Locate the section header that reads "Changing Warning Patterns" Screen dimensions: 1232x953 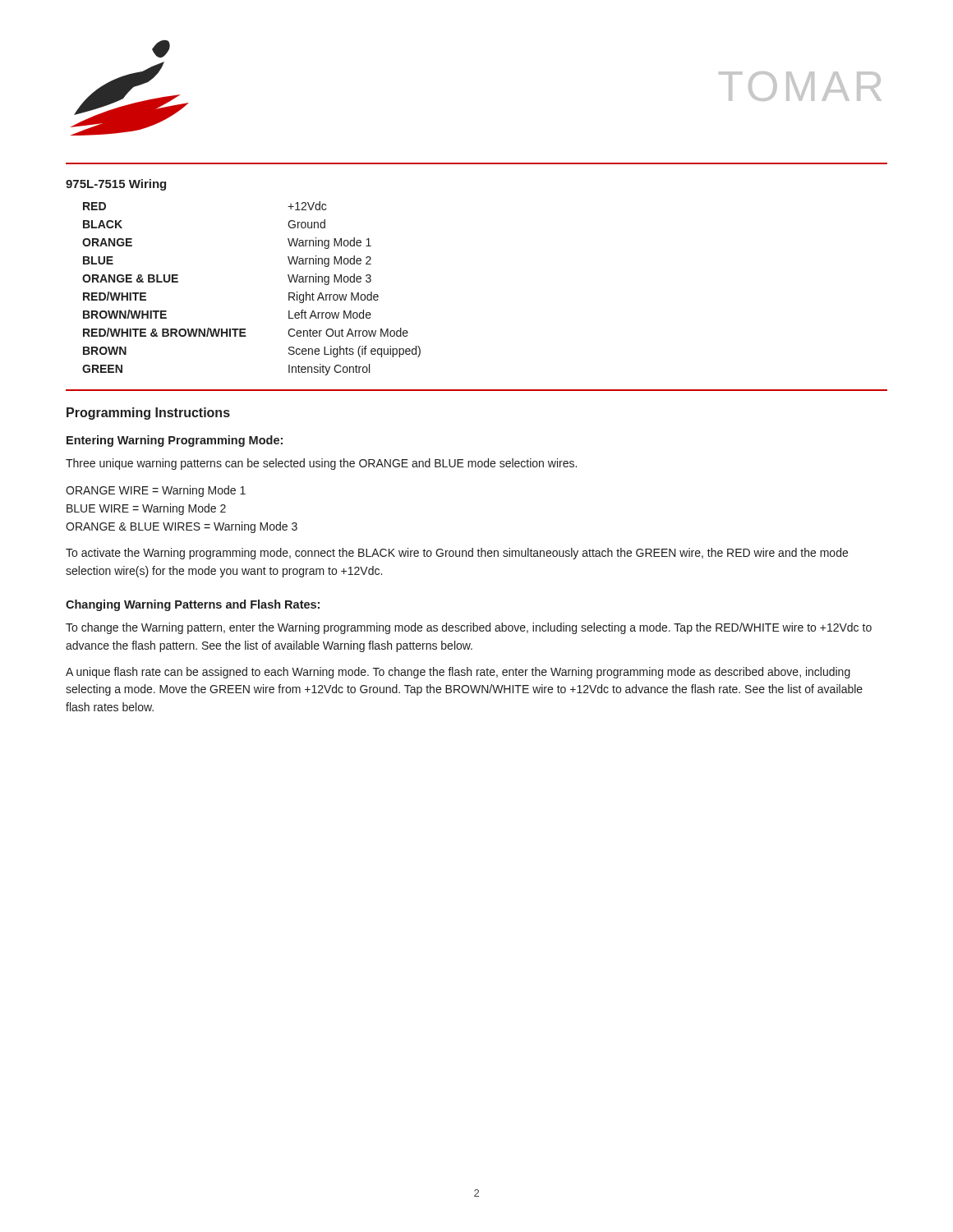[193, 605]
